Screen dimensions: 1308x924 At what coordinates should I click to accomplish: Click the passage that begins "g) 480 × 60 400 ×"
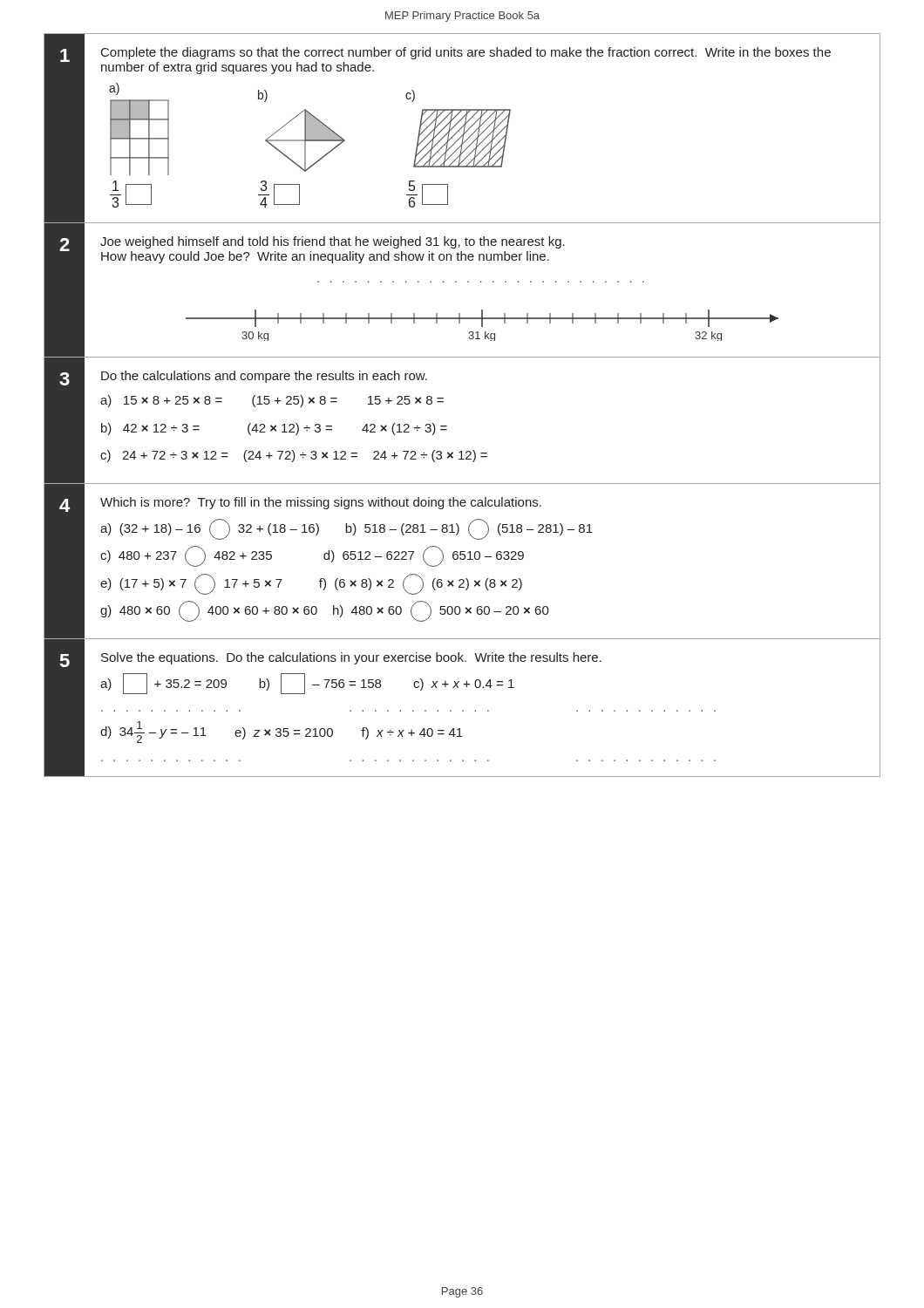(325, 611)
